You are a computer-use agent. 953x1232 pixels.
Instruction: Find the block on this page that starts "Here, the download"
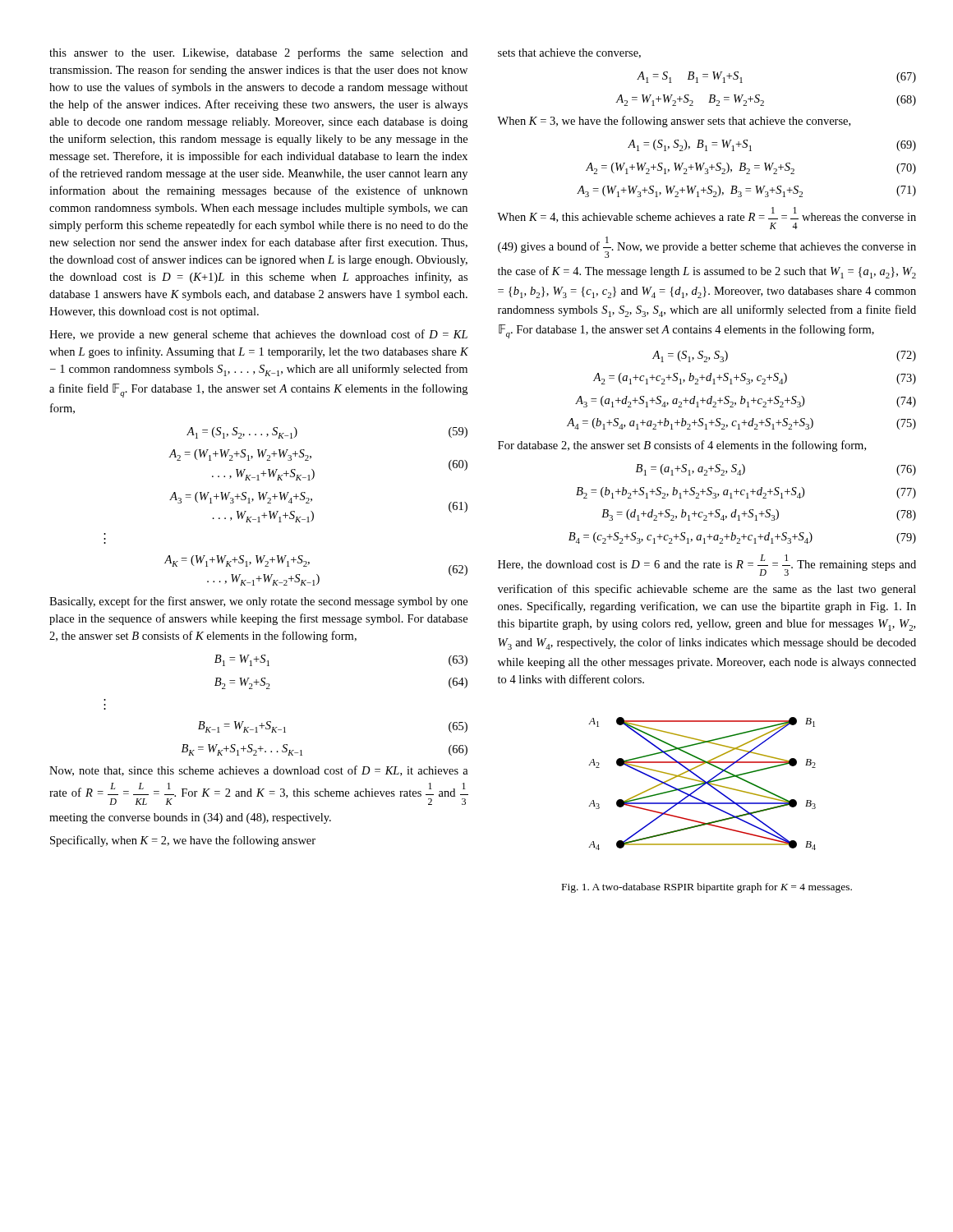click(x=707, y=620)
